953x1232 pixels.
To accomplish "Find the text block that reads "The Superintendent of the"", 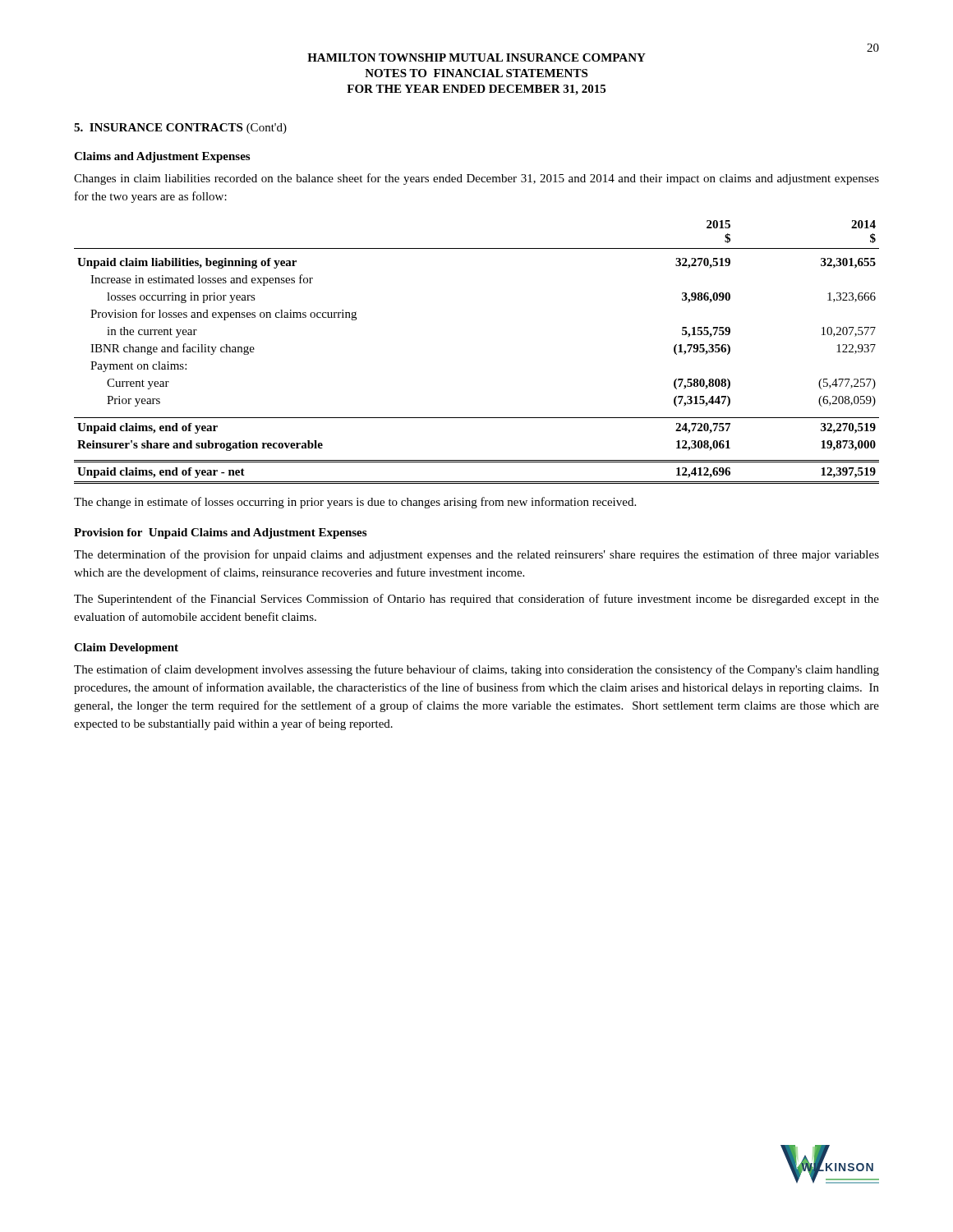I will click(476, 607).
